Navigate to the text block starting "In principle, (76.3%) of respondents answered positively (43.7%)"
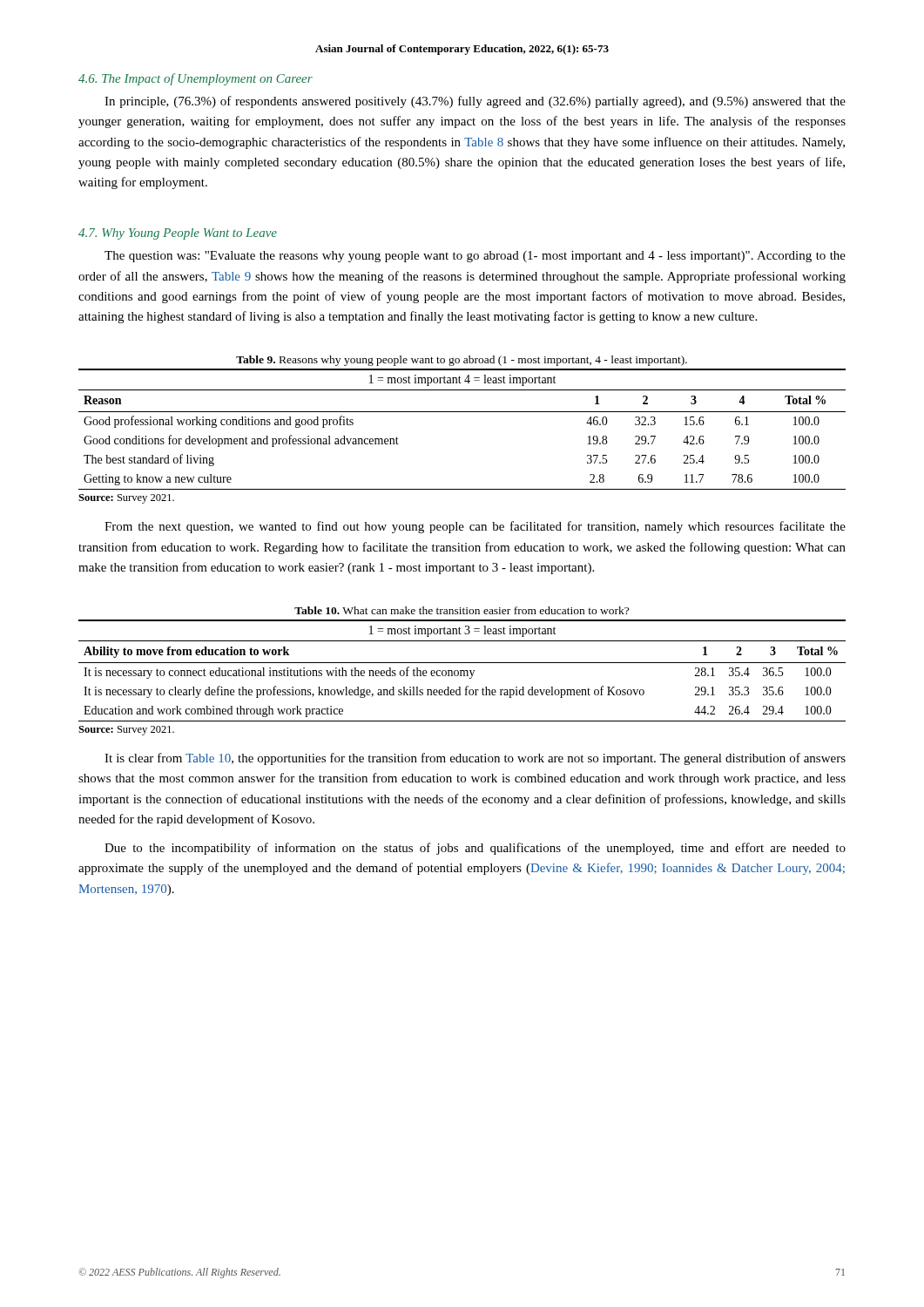Screen dimensions: 1307x924 click(x=462, y=142)
